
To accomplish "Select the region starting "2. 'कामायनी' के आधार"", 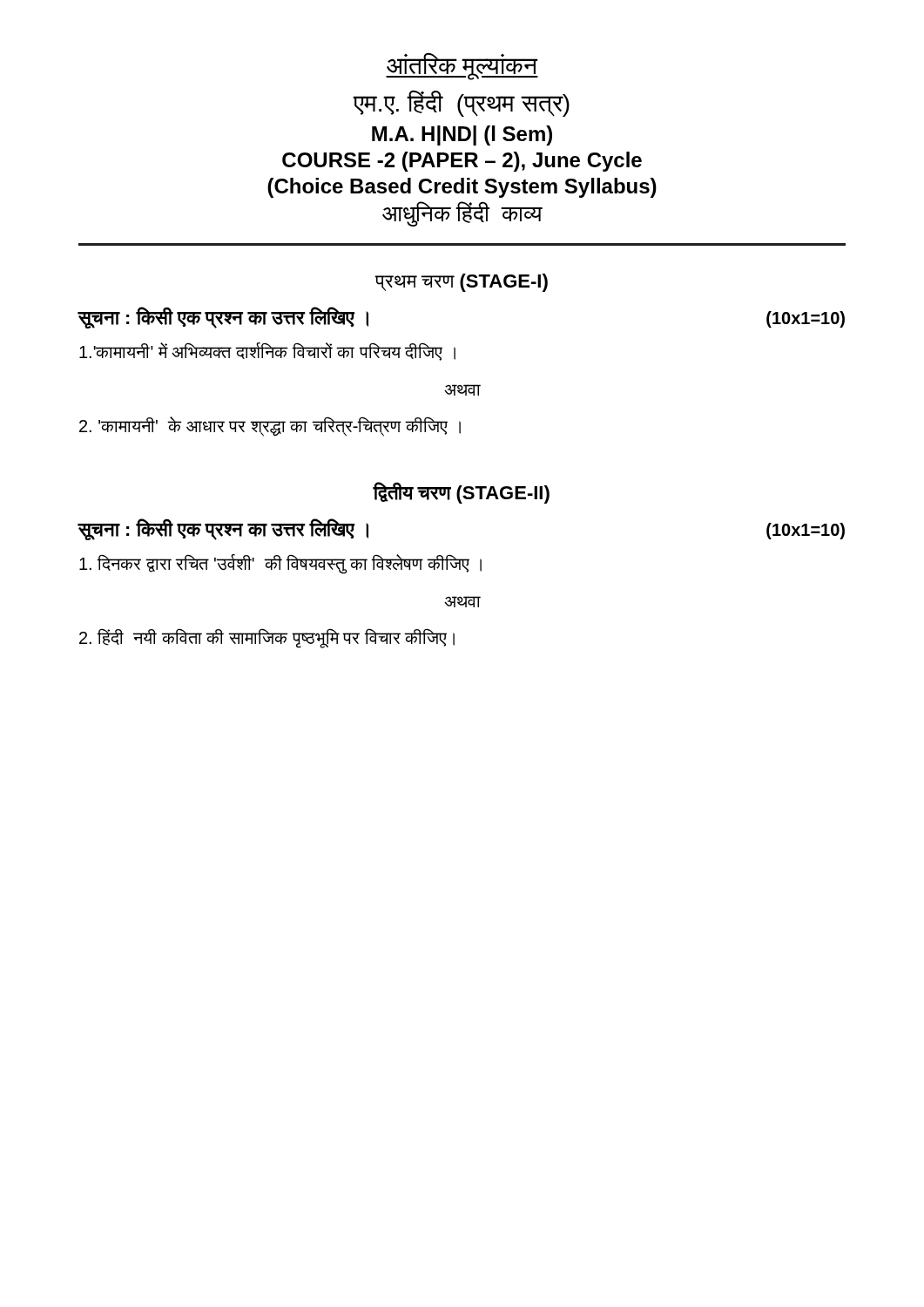I will pos(271,426).
